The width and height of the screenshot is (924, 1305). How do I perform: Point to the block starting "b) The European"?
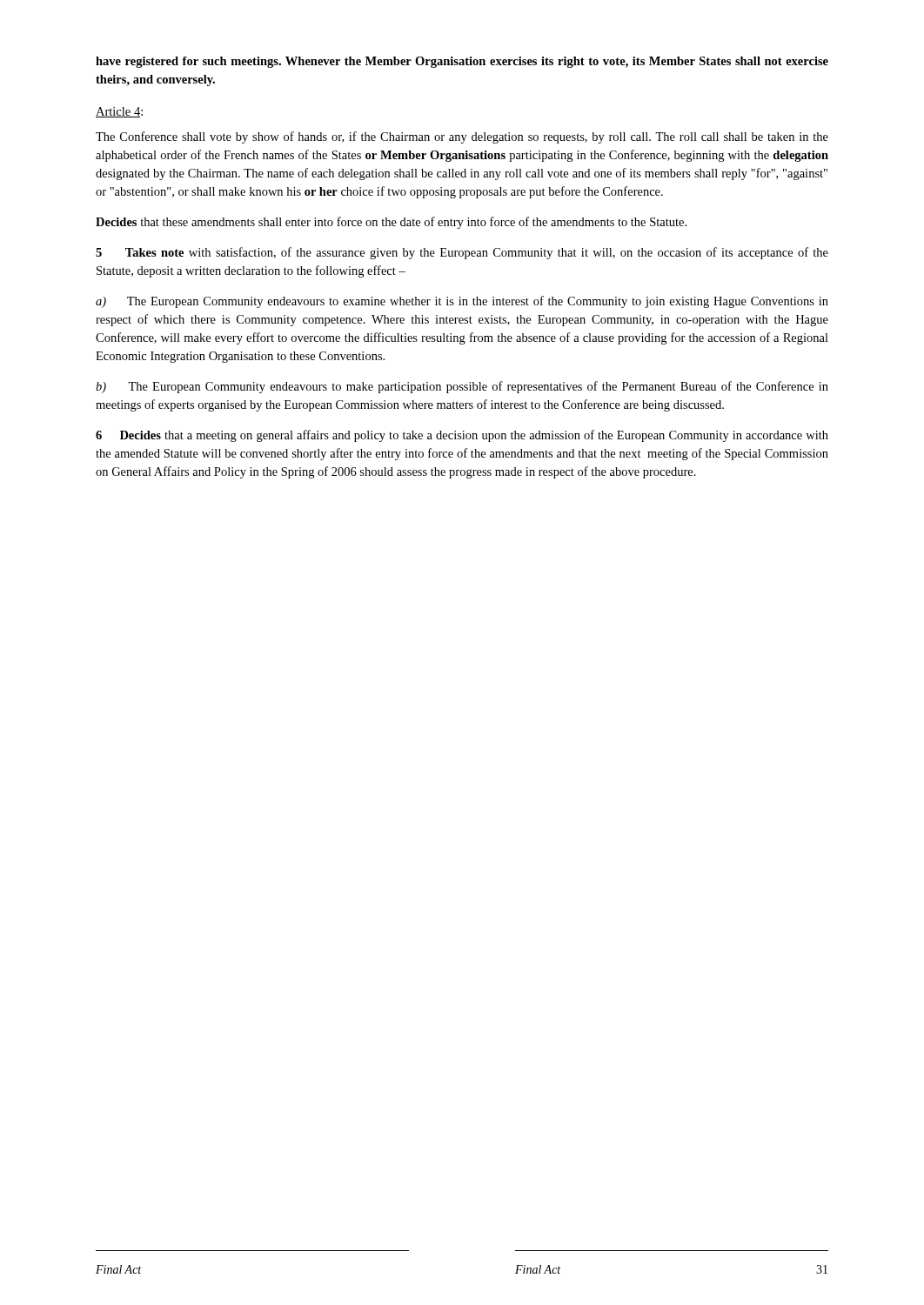[462, 396]
